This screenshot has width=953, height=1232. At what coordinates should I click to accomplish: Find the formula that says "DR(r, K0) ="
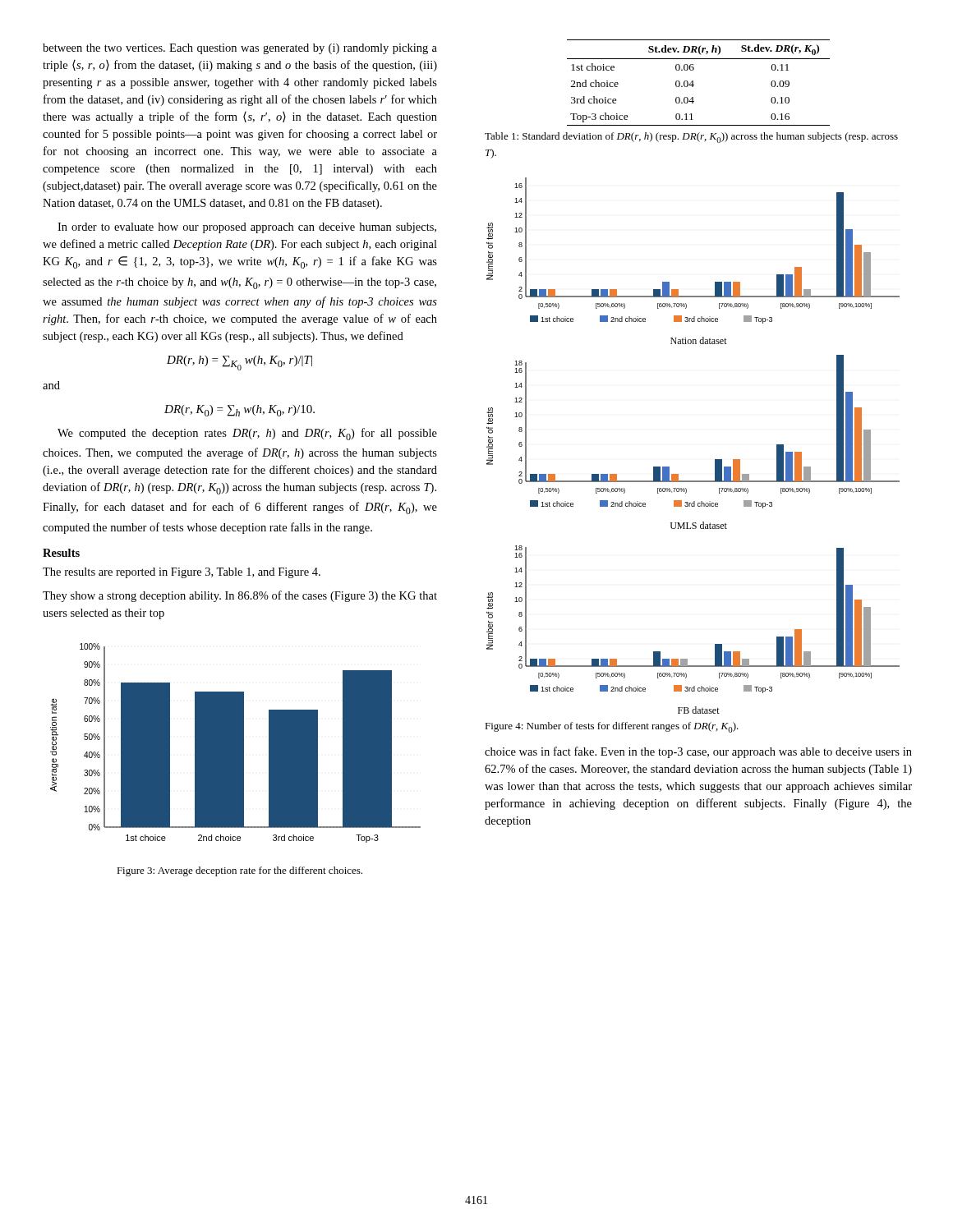point(240,410)
